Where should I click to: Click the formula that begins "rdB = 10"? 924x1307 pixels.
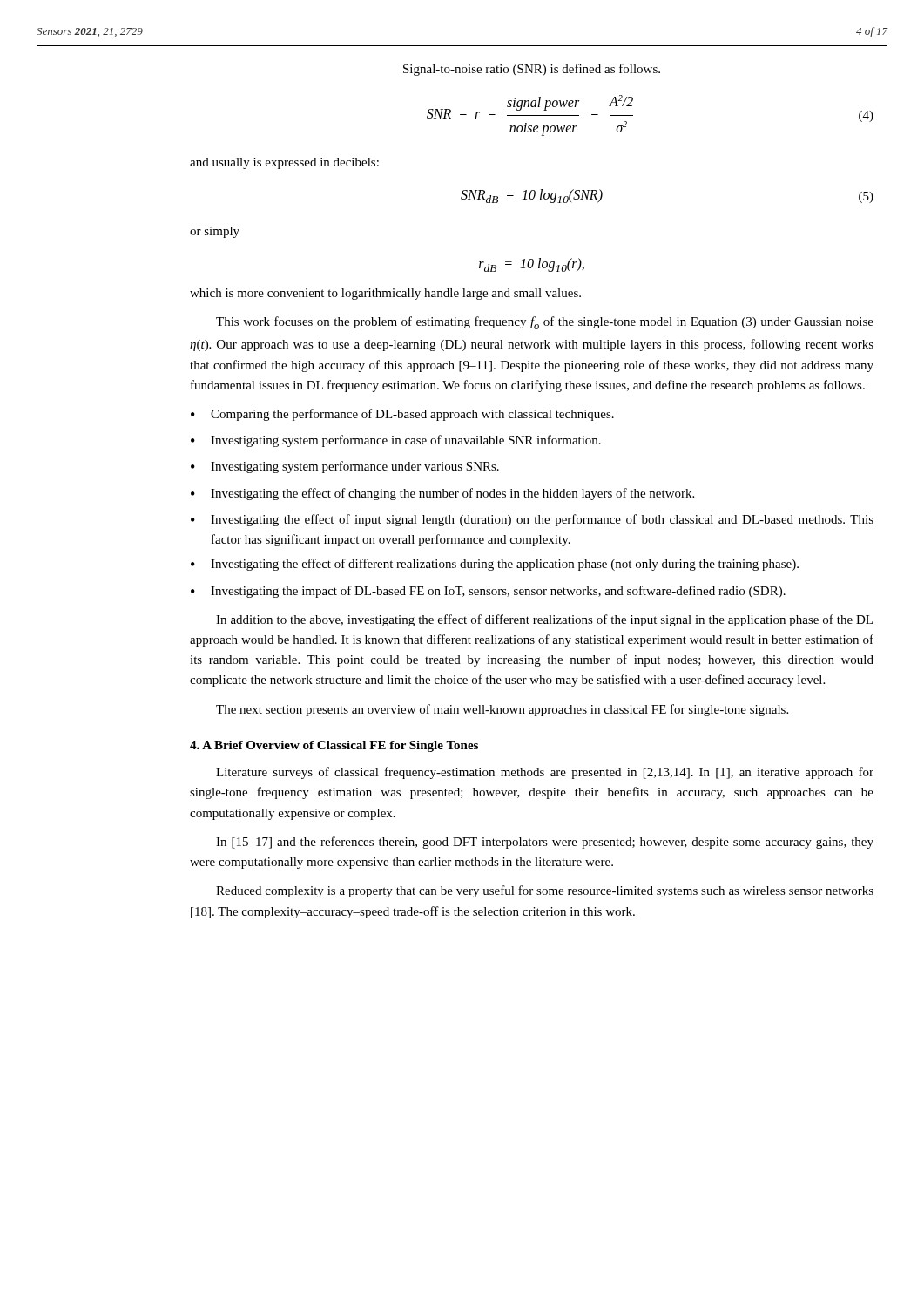[x=532, y=266]
